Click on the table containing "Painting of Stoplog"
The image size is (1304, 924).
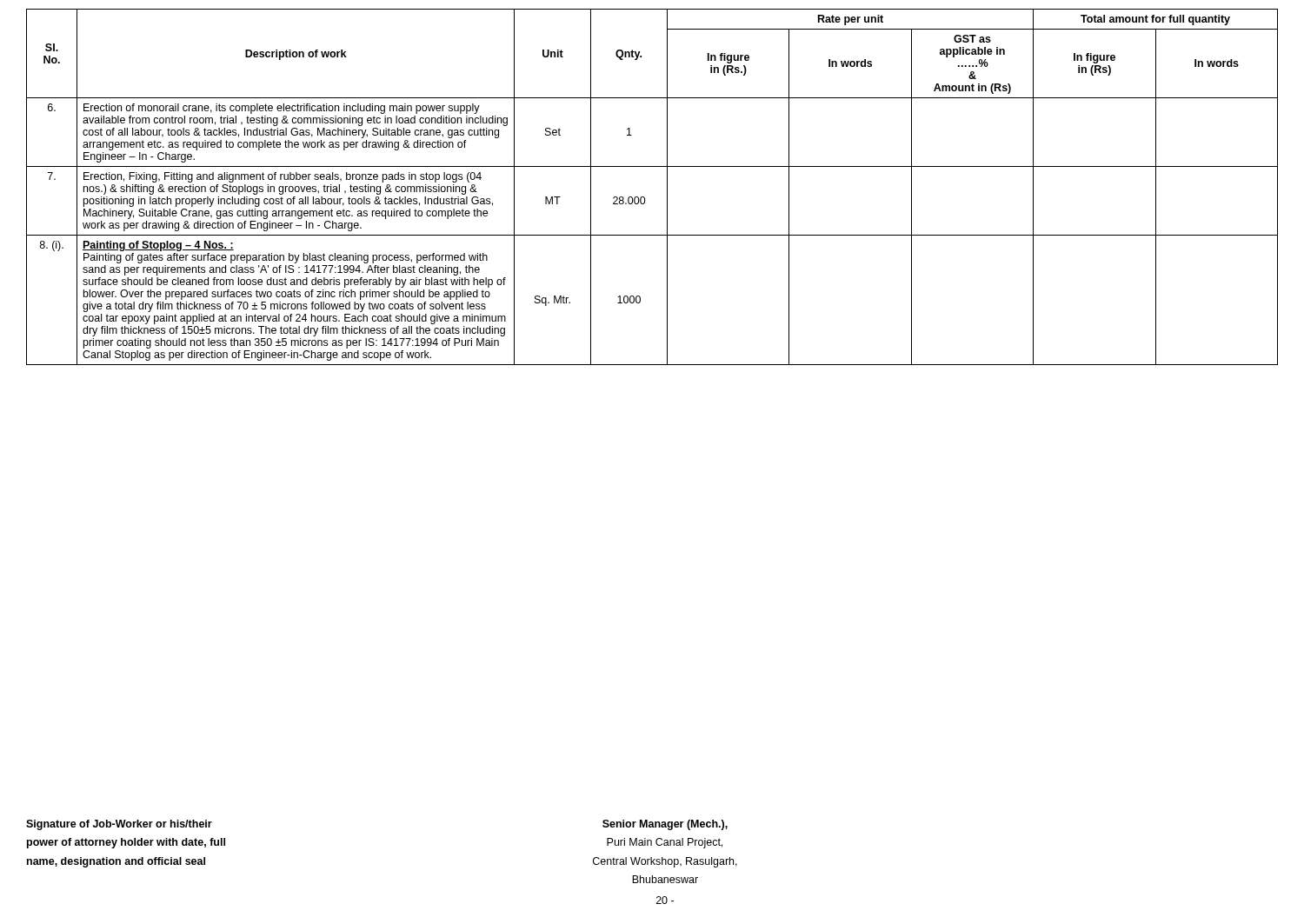[x=652, y=183]
